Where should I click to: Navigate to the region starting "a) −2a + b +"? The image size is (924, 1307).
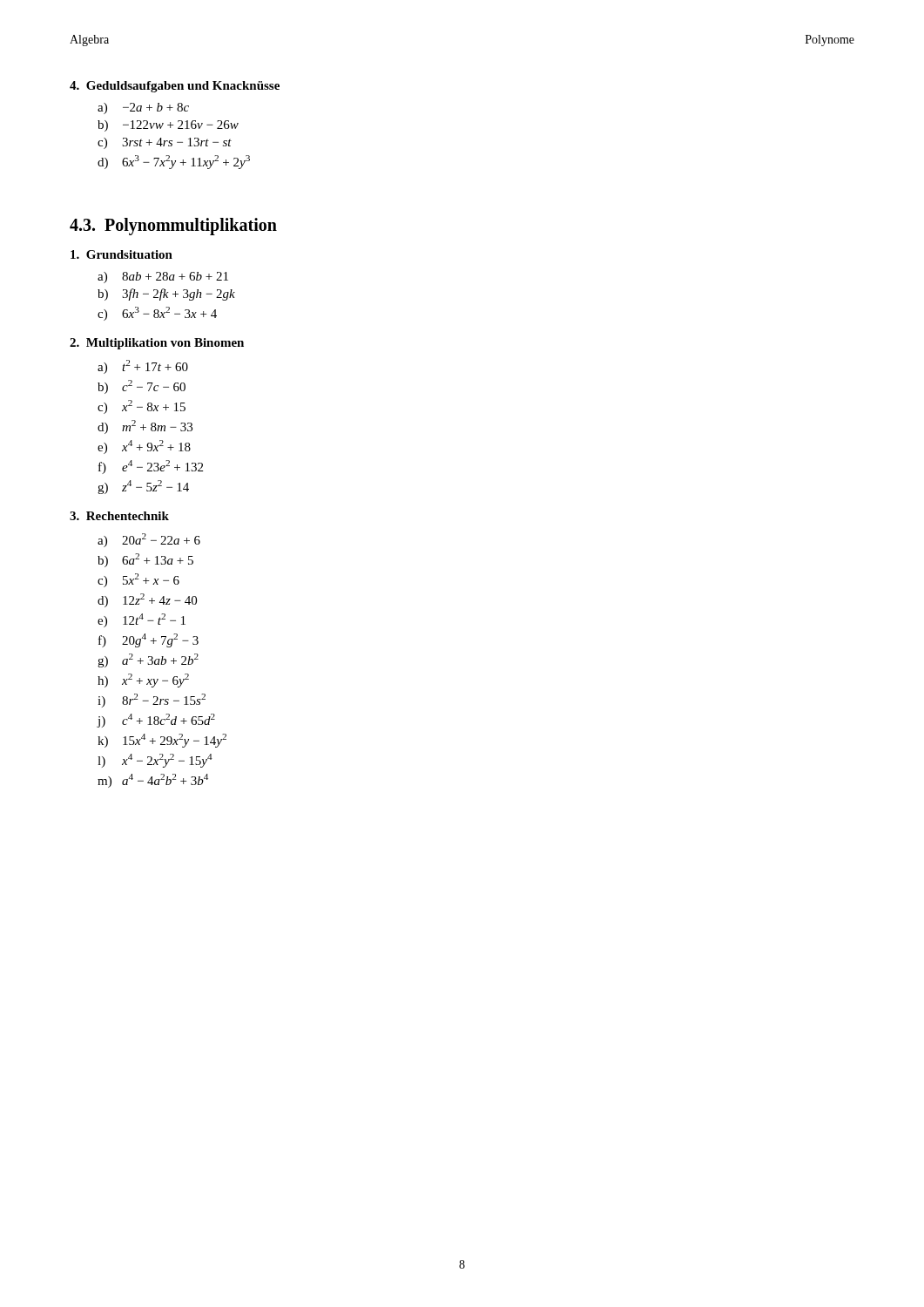coord(143,108)
